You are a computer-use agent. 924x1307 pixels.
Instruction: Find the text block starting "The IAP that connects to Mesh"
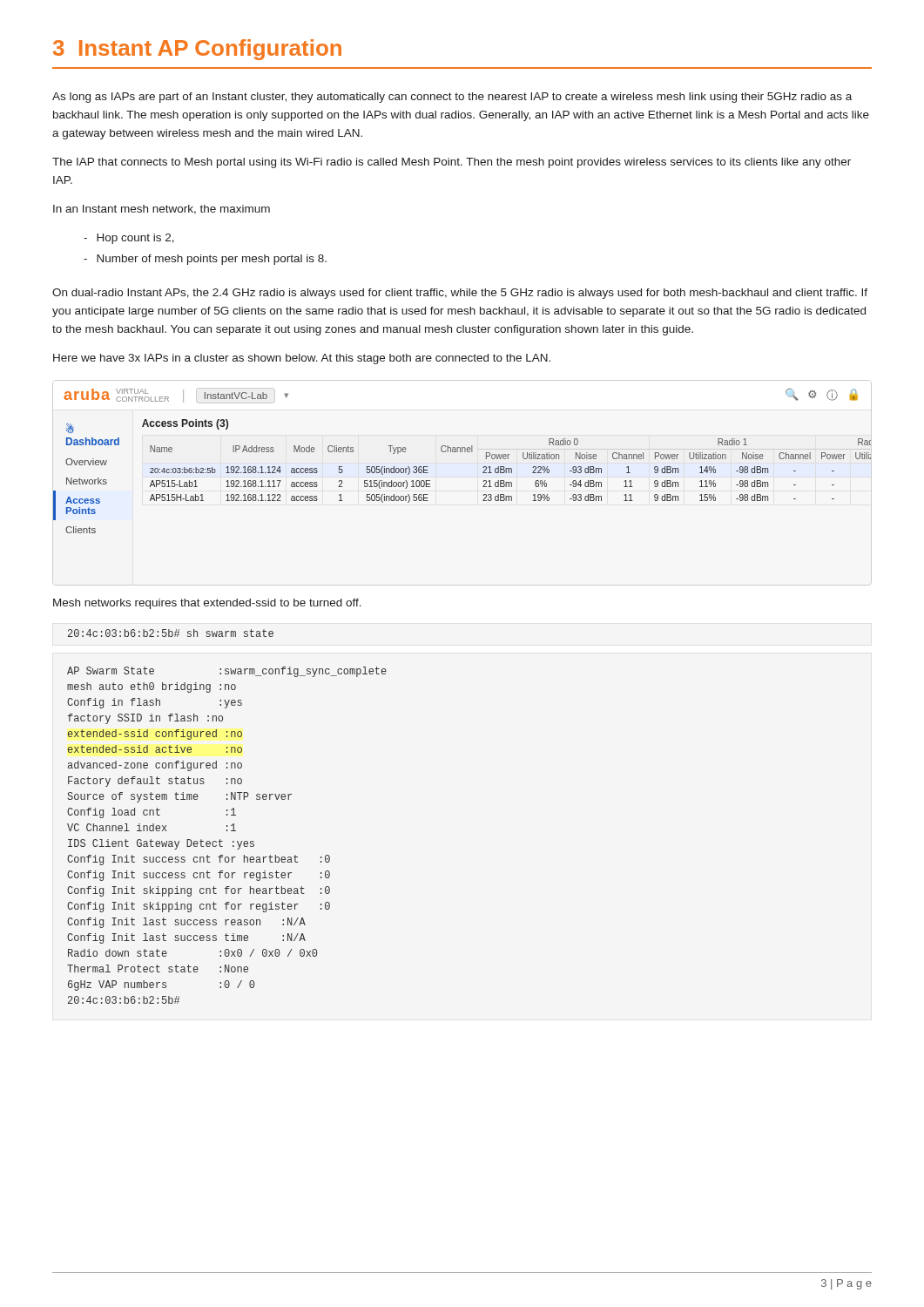pyautogui.click(x=452, y=171)
